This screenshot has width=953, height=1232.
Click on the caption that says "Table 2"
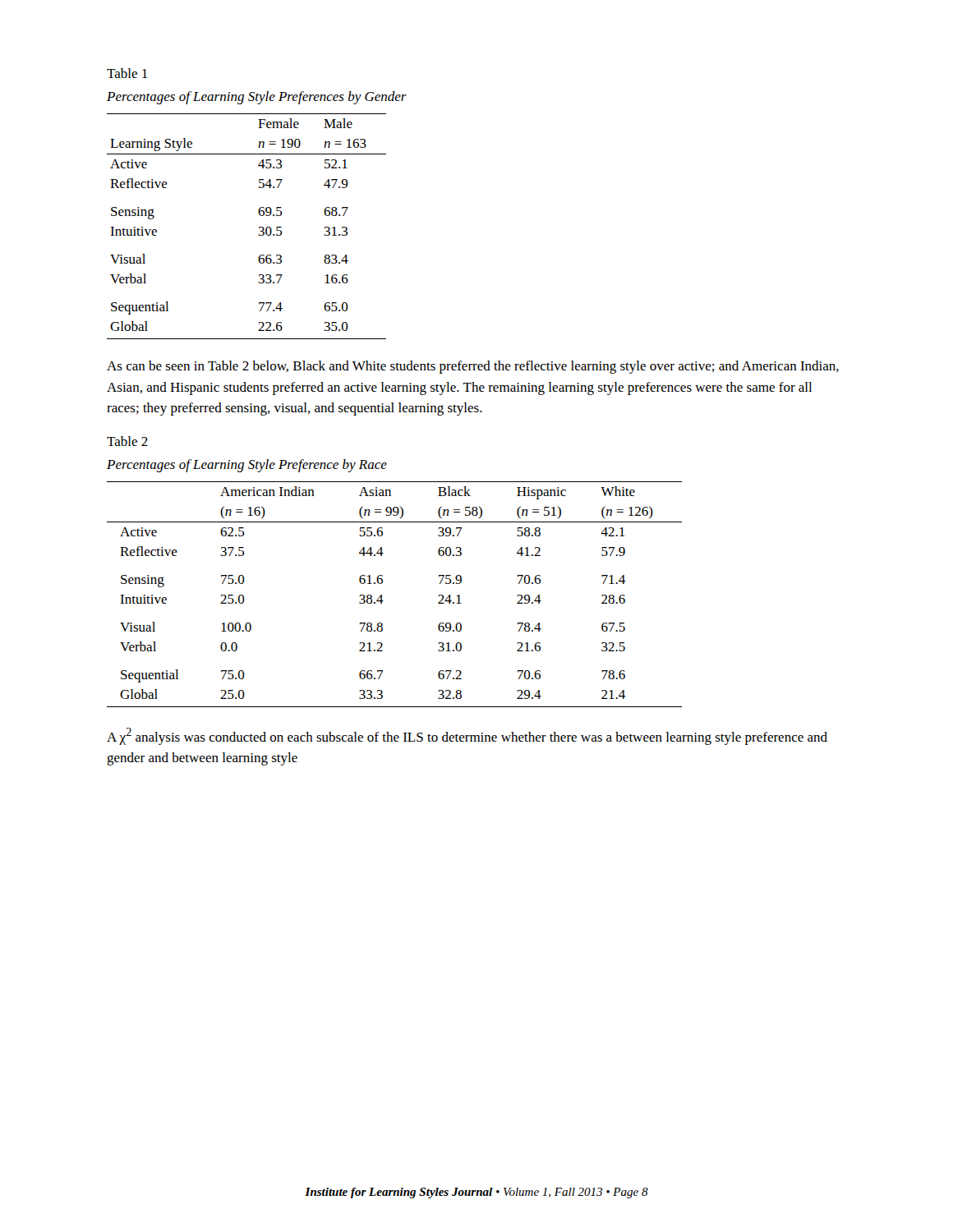tap(127, 441)
